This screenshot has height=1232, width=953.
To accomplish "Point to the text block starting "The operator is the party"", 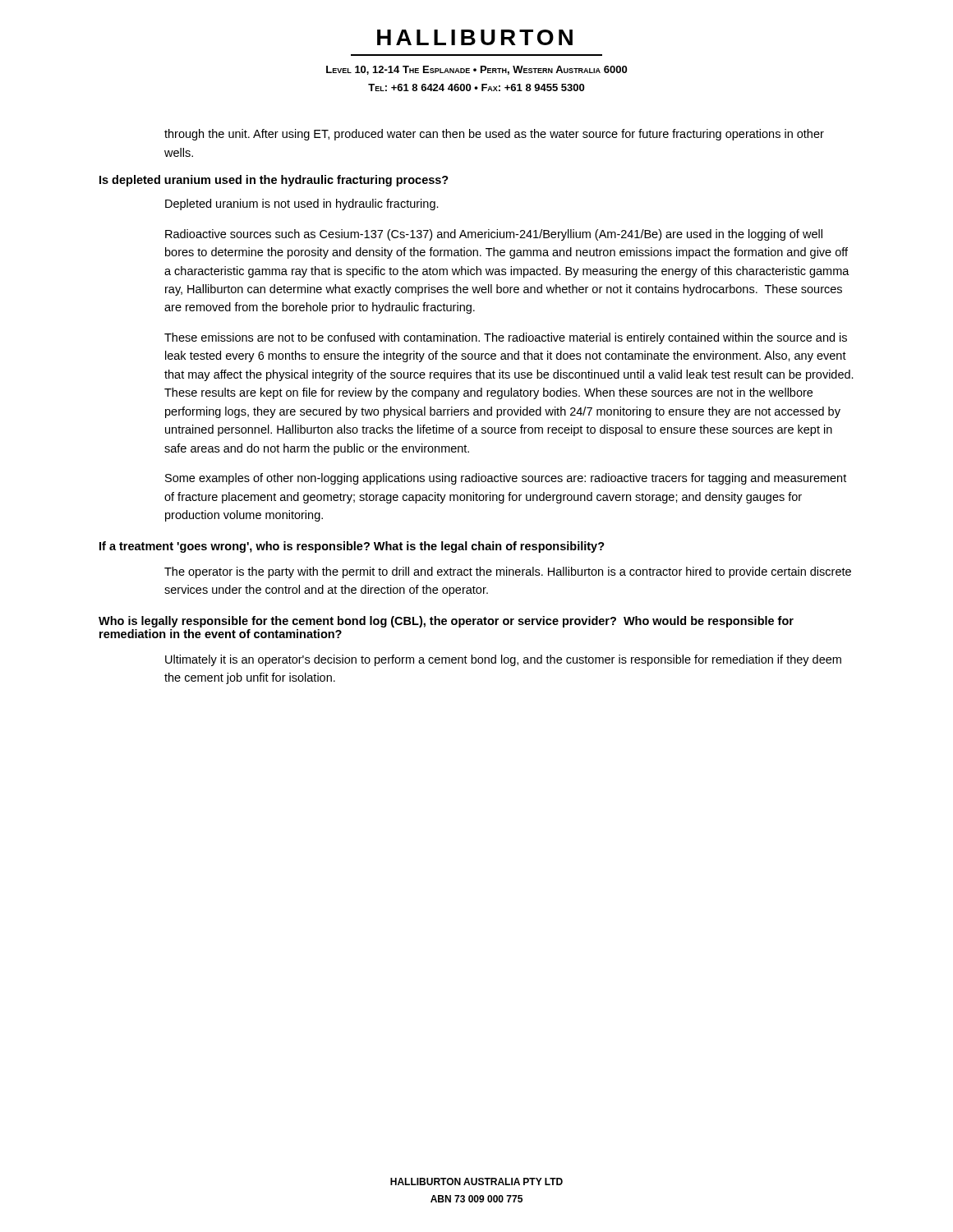I will click(508, 581).
